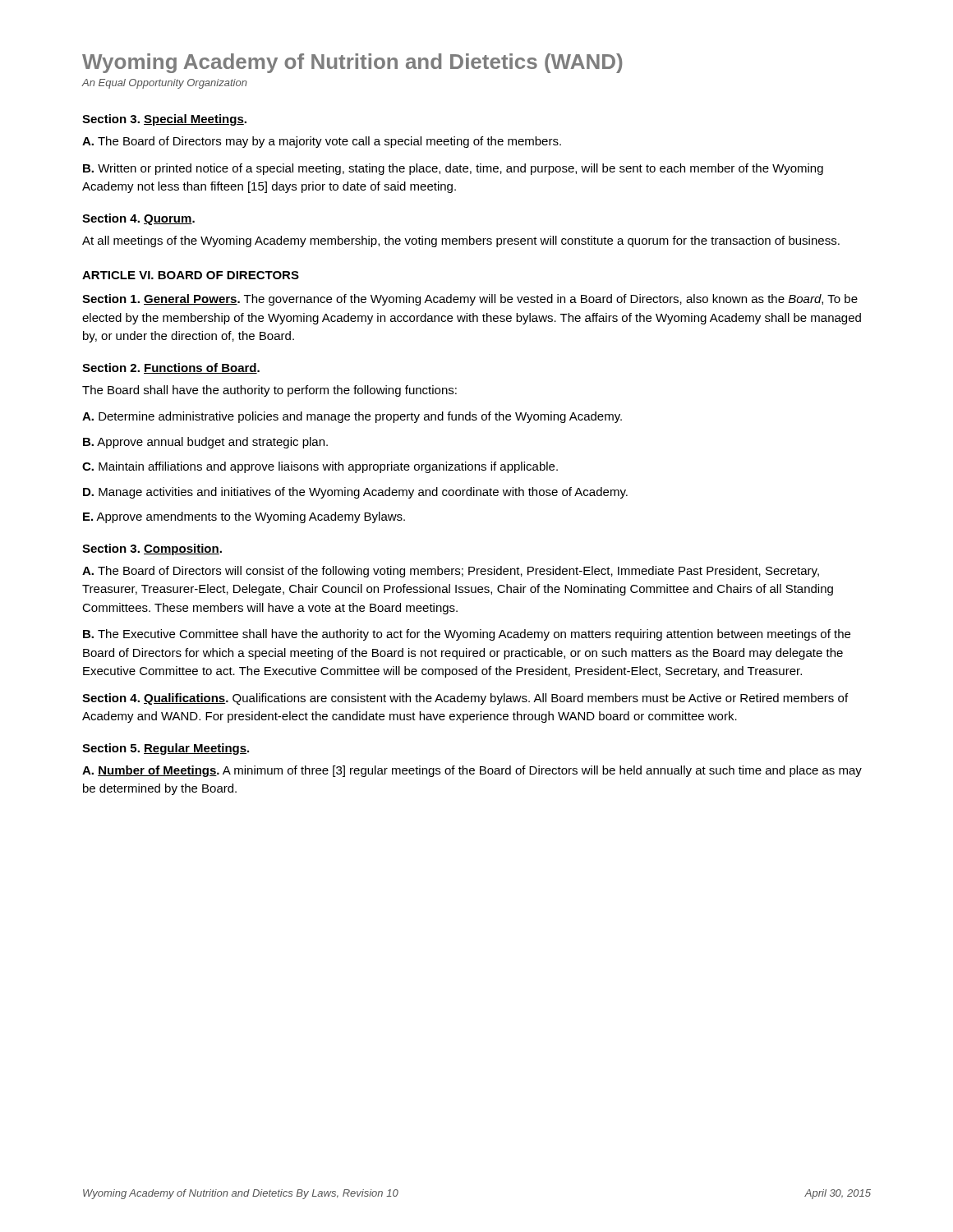The image size is (953, 1232).
Task: Click on the text starting "A. Determine administrative policies and manage"
Action: click(353, 416)
